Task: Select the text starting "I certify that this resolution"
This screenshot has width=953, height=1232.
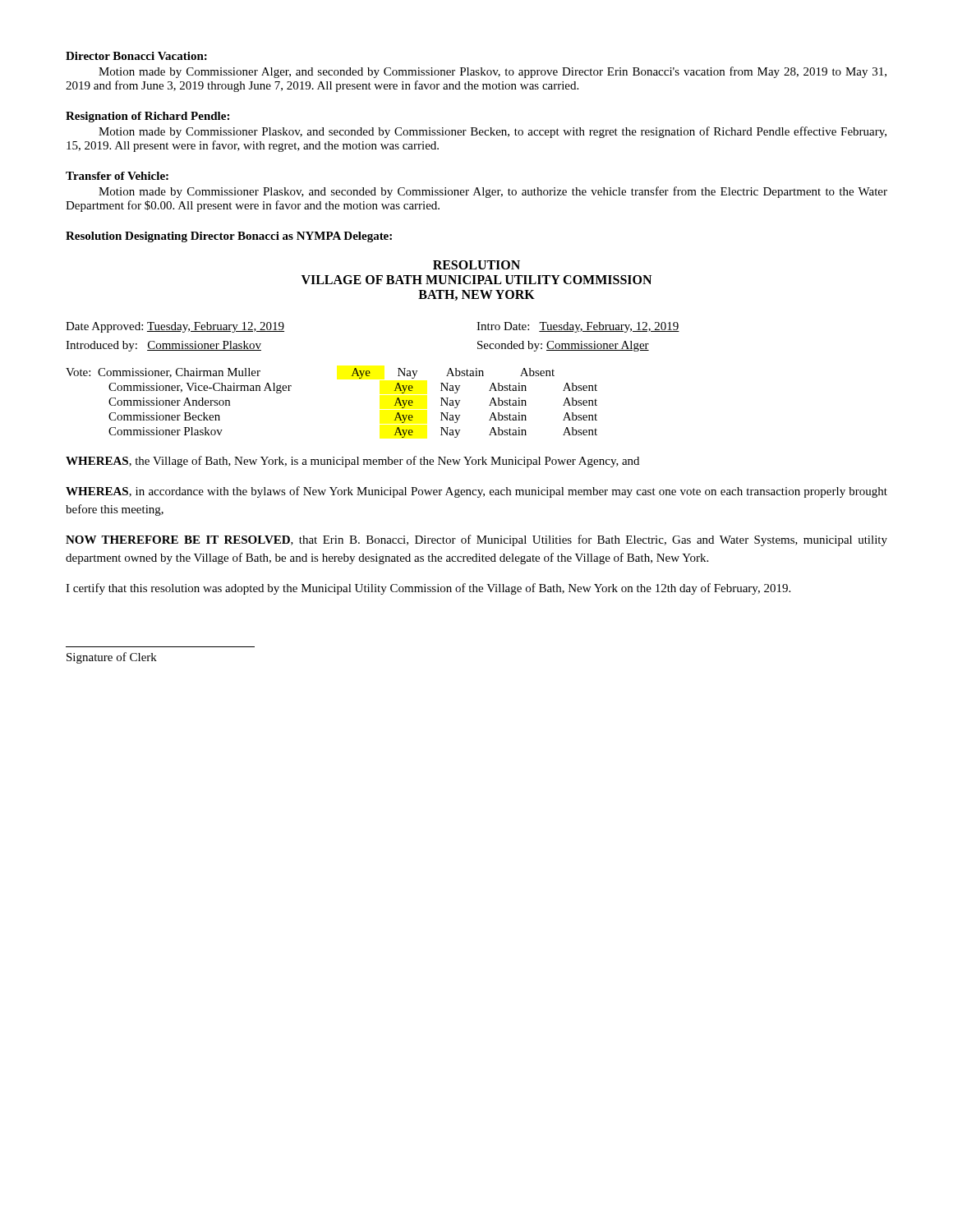Action: [x=429, y=588]
